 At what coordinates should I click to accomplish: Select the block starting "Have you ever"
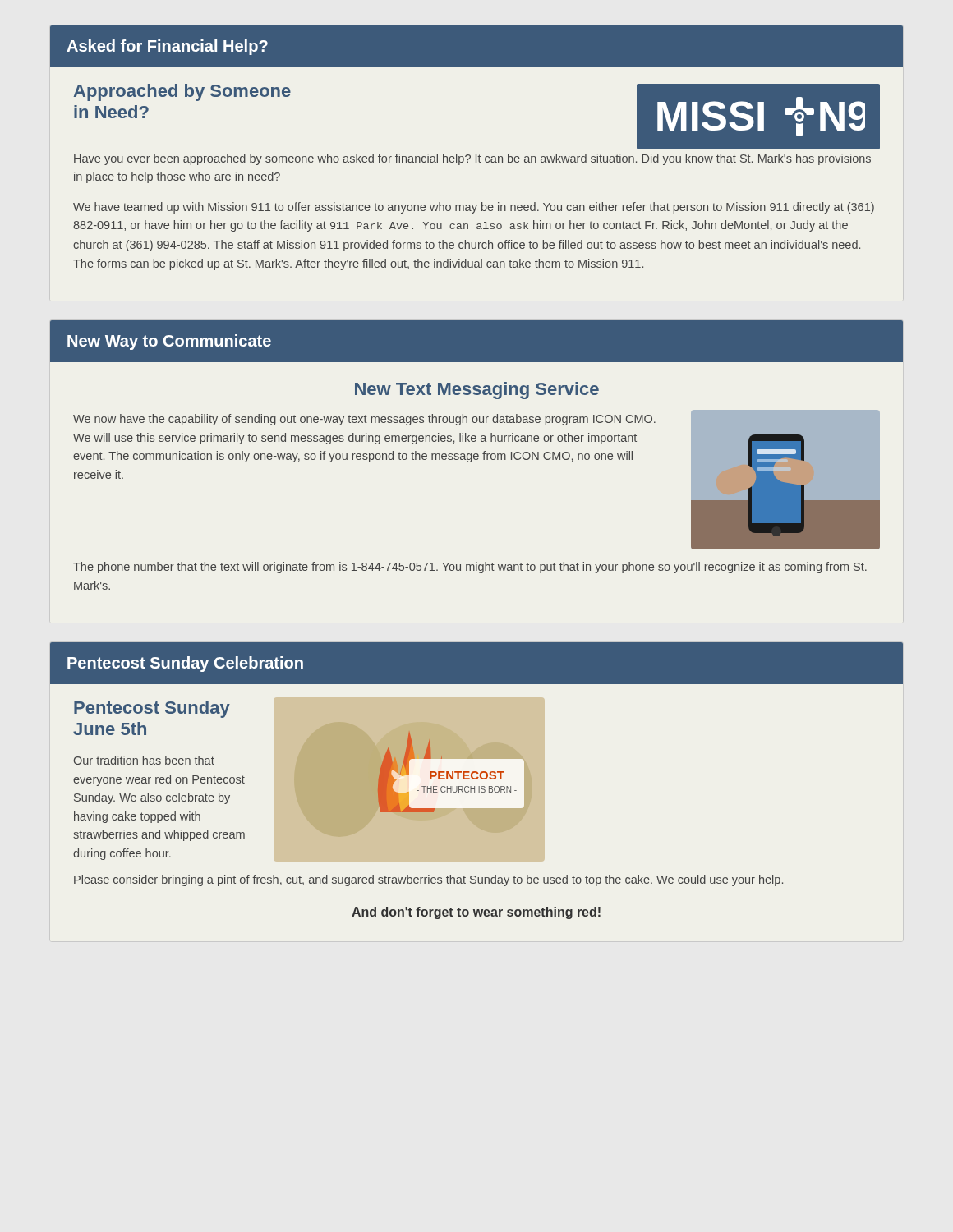[472, 168]
